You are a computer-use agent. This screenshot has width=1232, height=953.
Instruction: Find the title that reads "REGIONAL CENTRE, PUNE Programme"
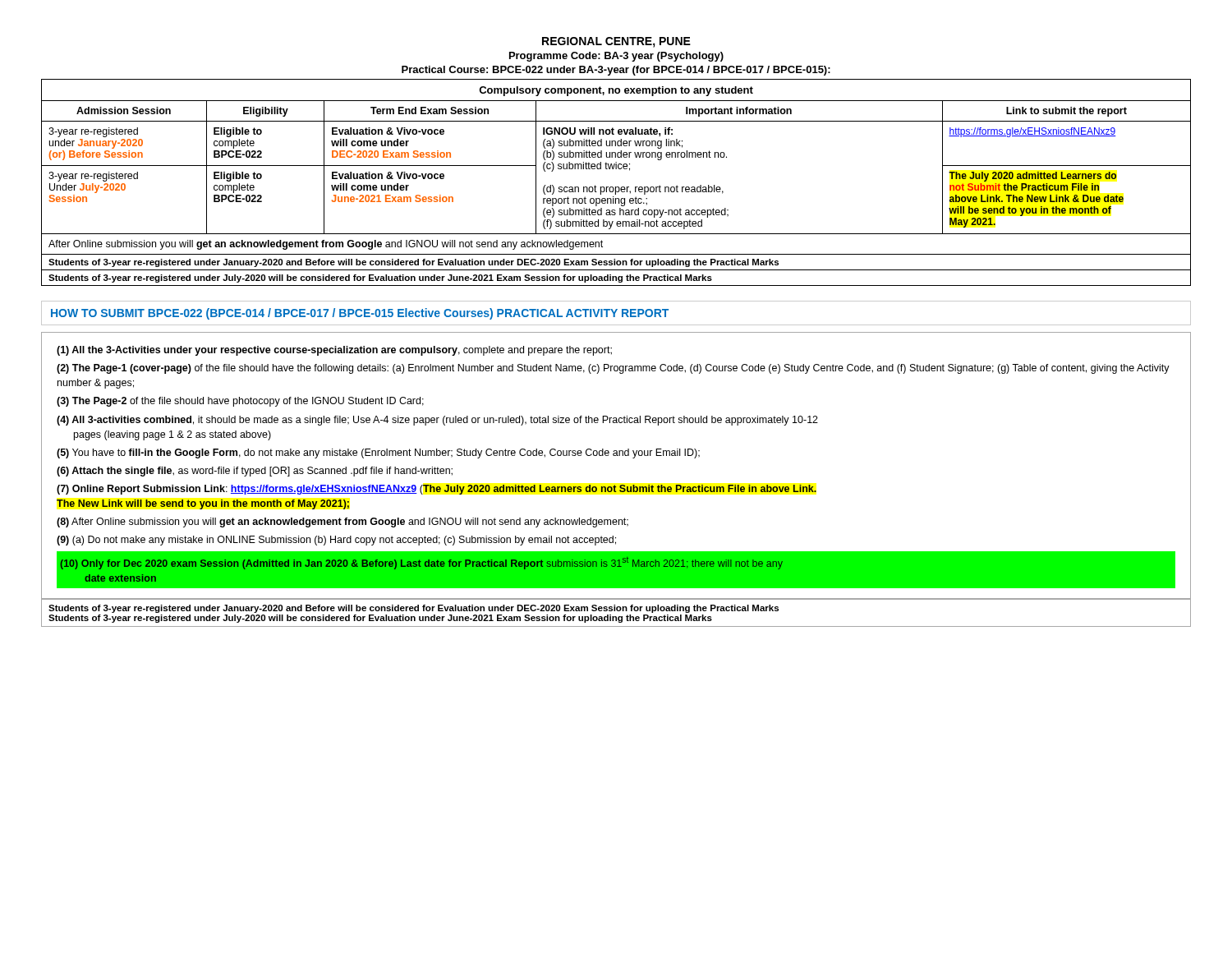616,55
